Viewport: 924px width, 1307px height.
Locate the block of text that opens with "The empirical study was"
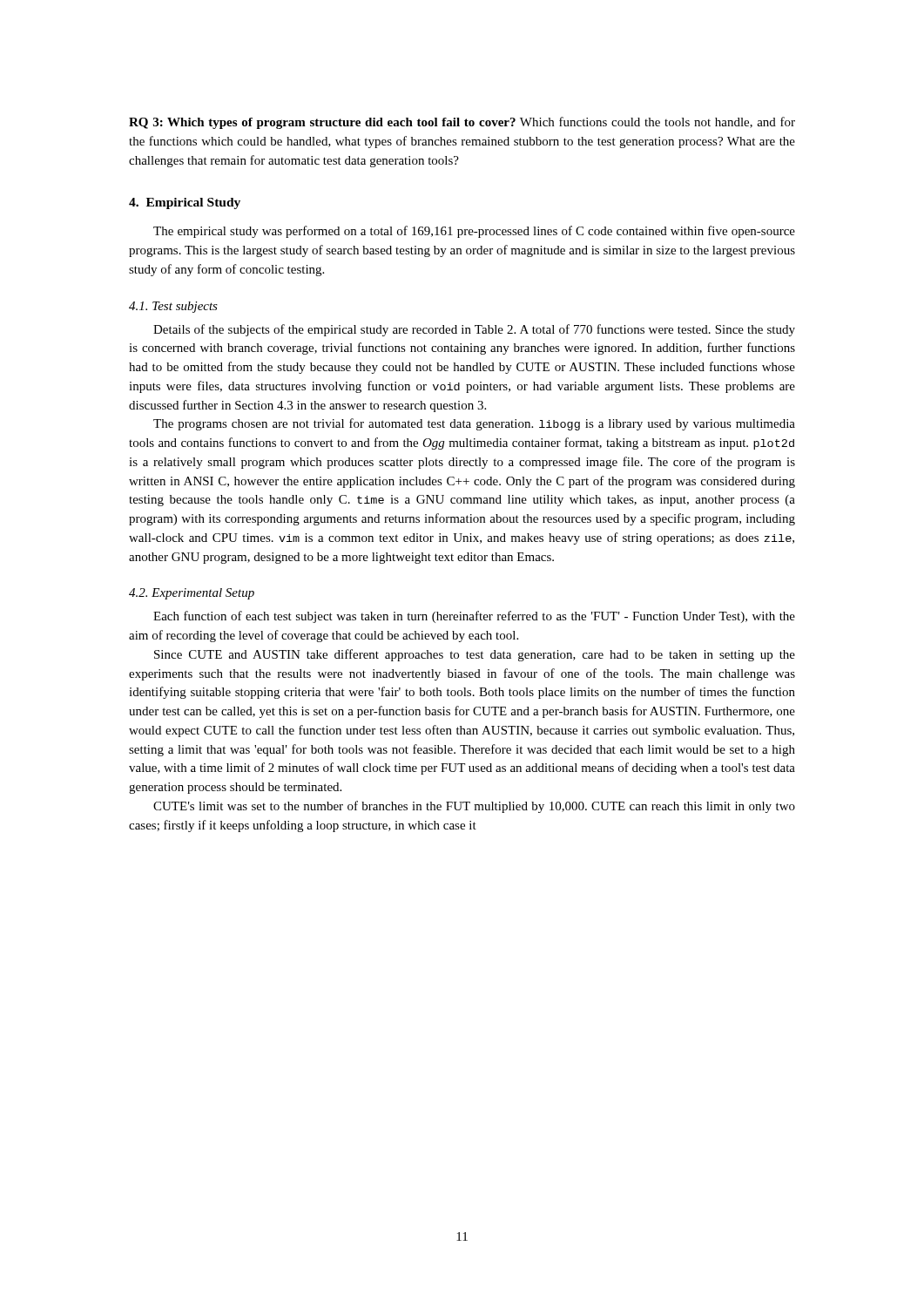tap(462, 250)
